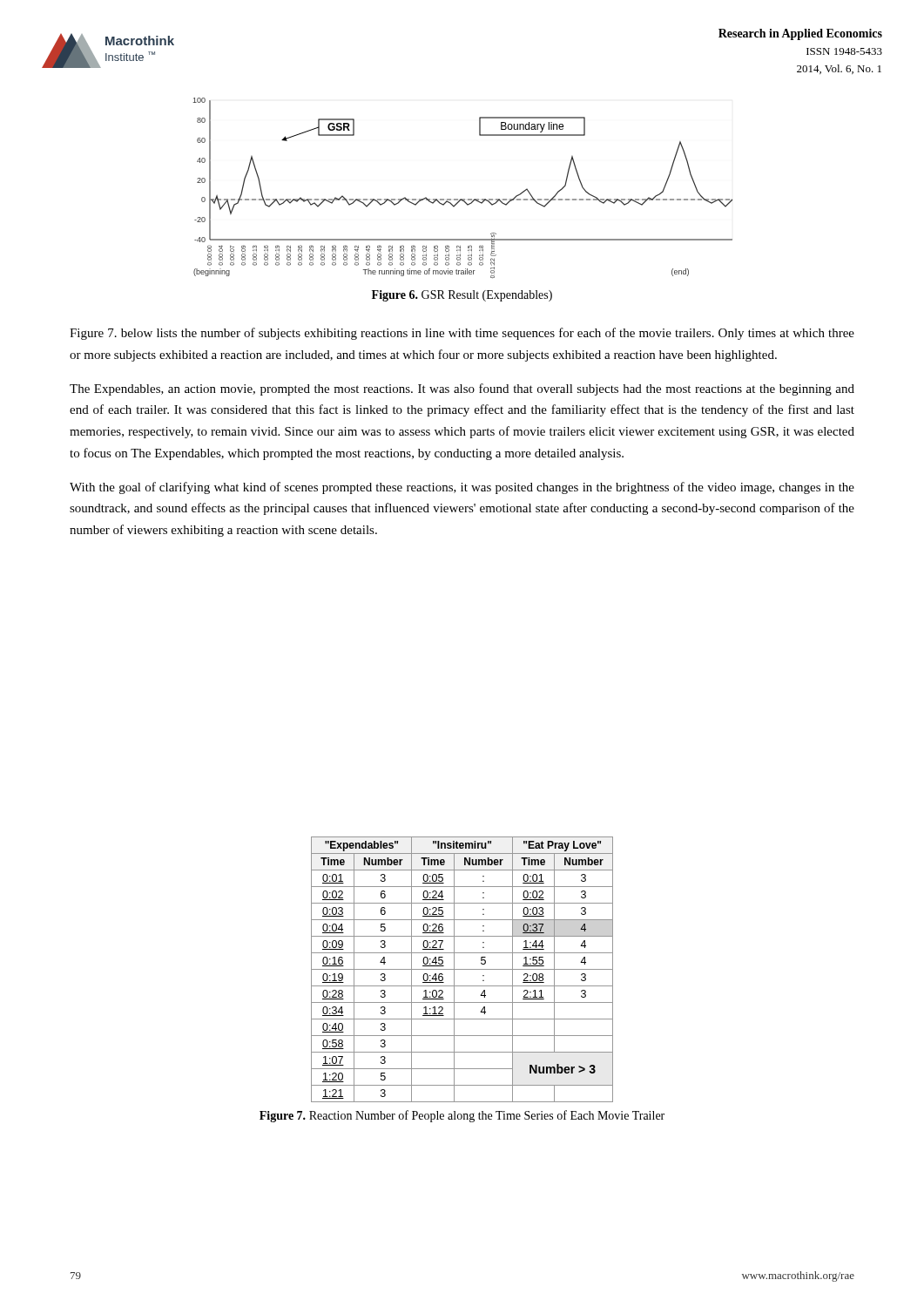Find "Figure 6. GSR Result (Expendables)" on this page
This screenshot has width=924, height=1307.
coord(462,295)
